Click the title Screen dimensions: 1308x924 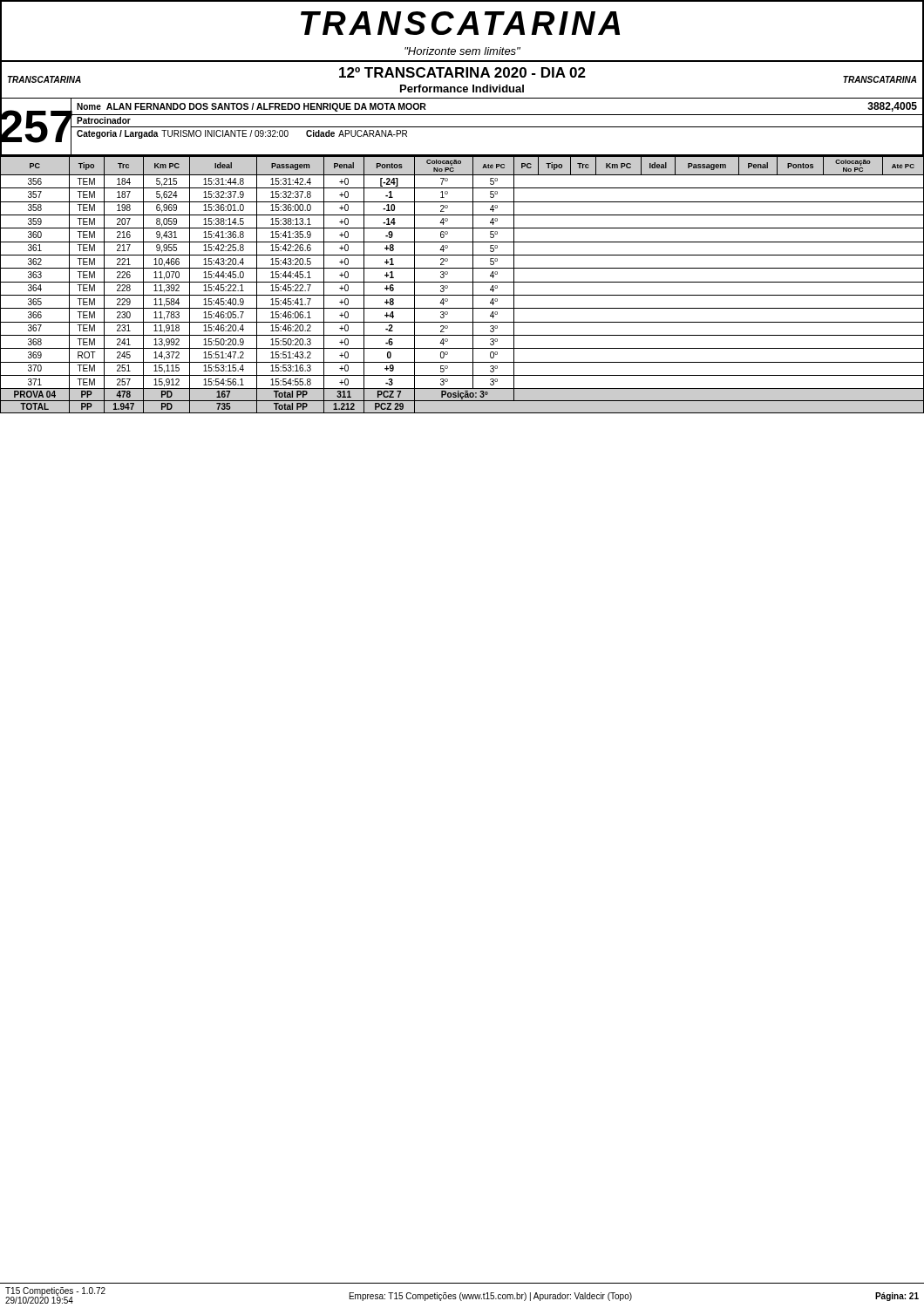(x=462, y=80)
